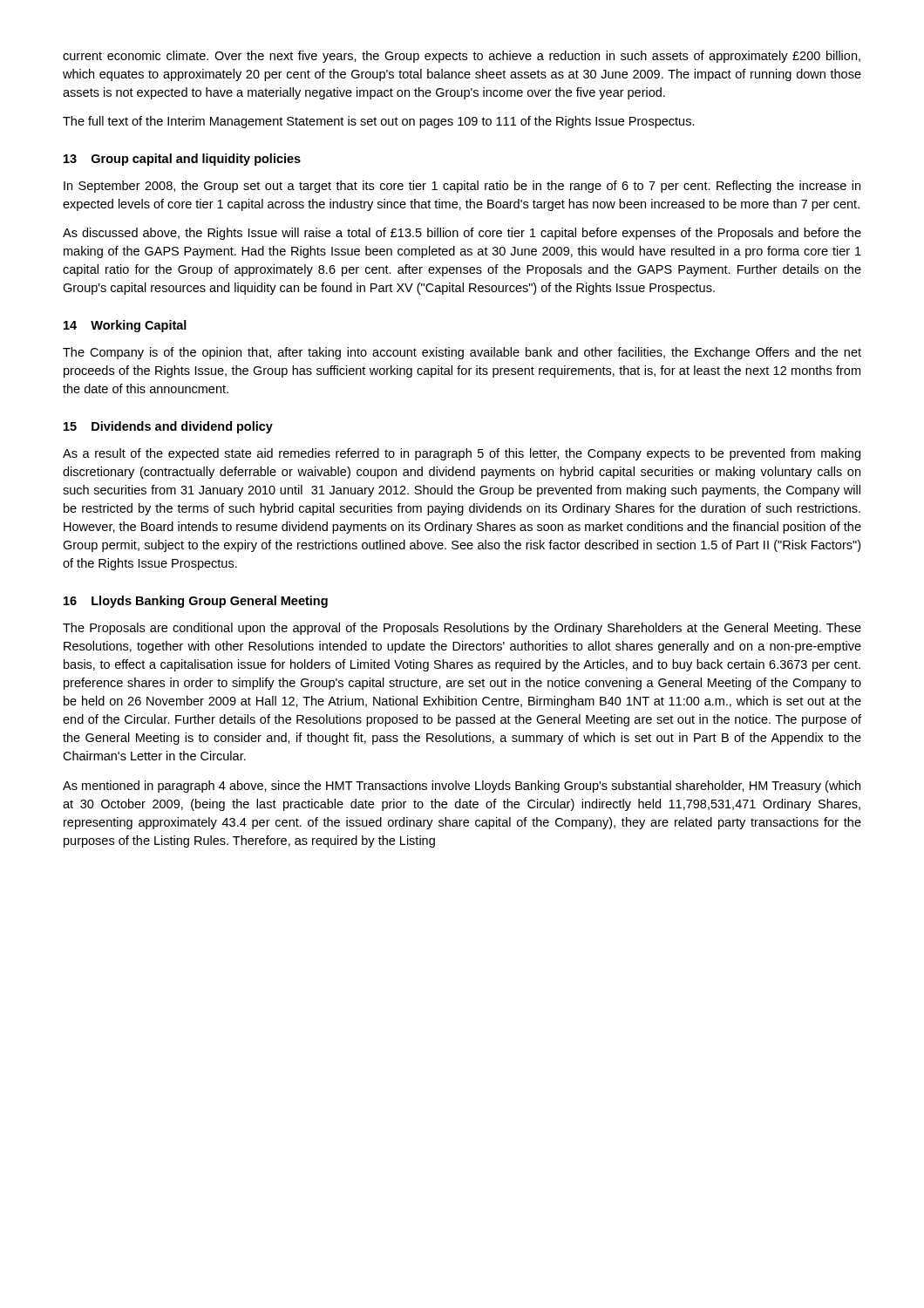
Task: Locate the text "14 Working Capital"
Action: (125, 326)
